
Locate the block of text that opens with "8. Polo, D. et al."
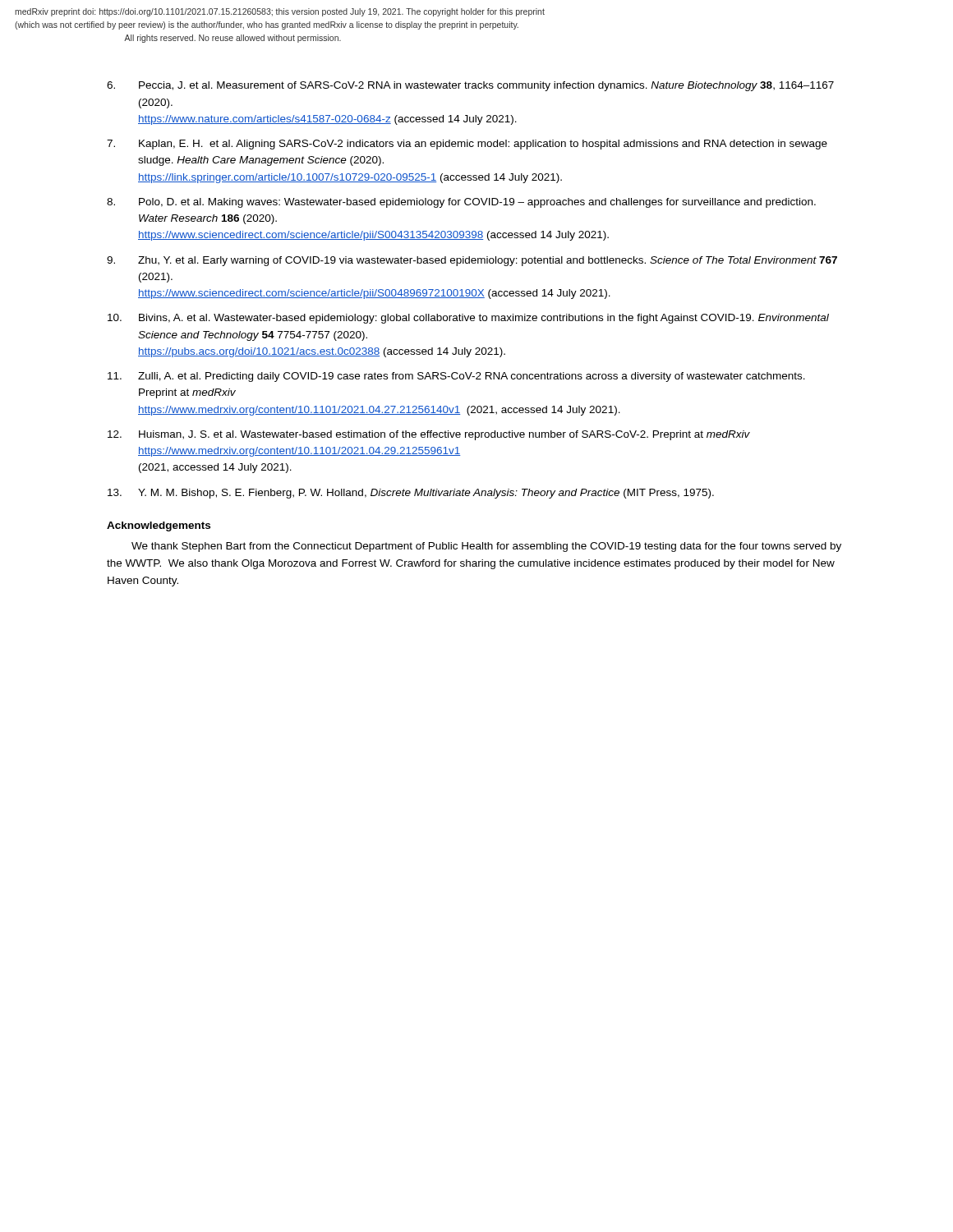click(x=476, y=219)
